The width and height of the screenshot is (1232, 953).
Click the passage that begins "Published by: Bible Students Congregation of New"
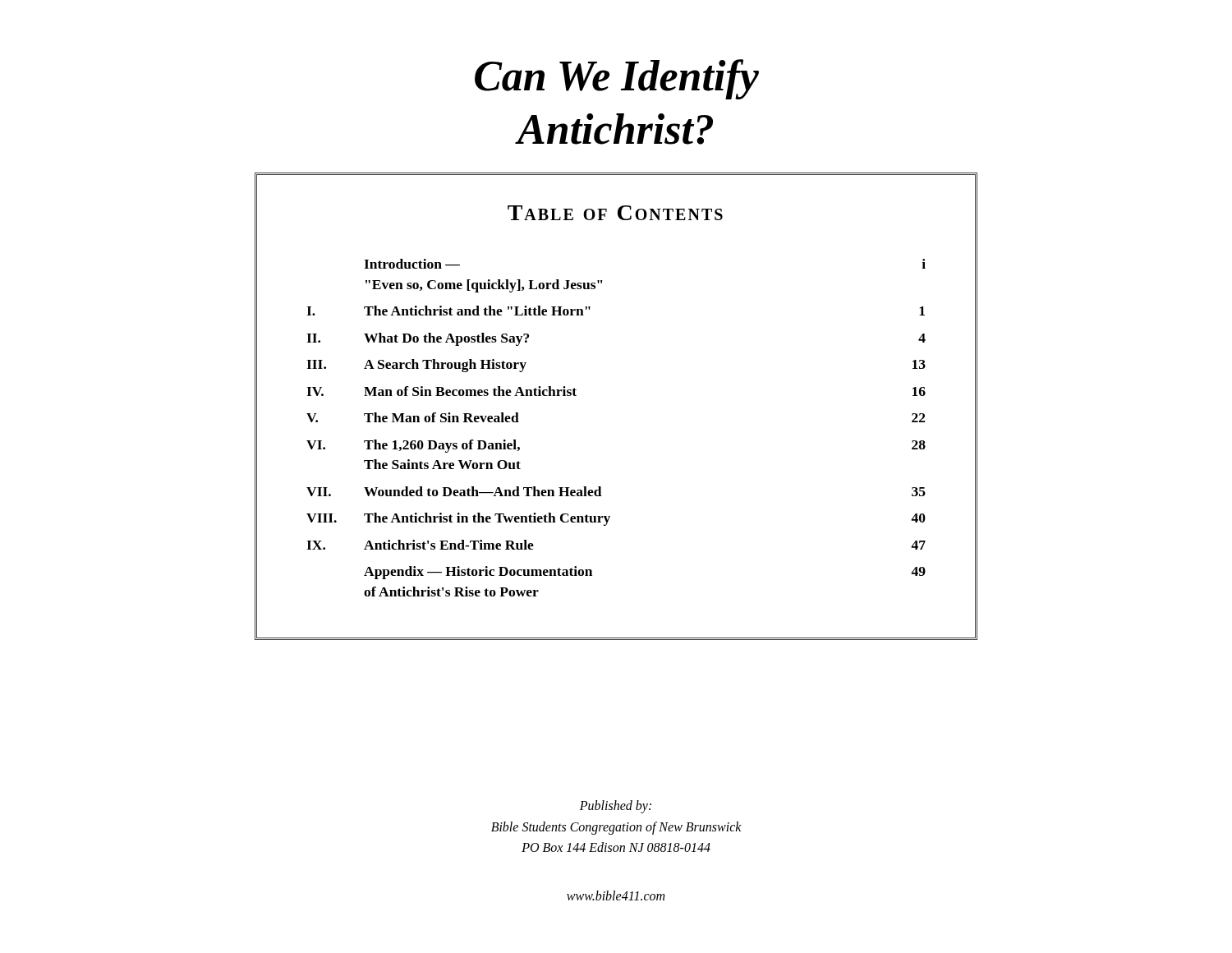[x=616, y=827]
